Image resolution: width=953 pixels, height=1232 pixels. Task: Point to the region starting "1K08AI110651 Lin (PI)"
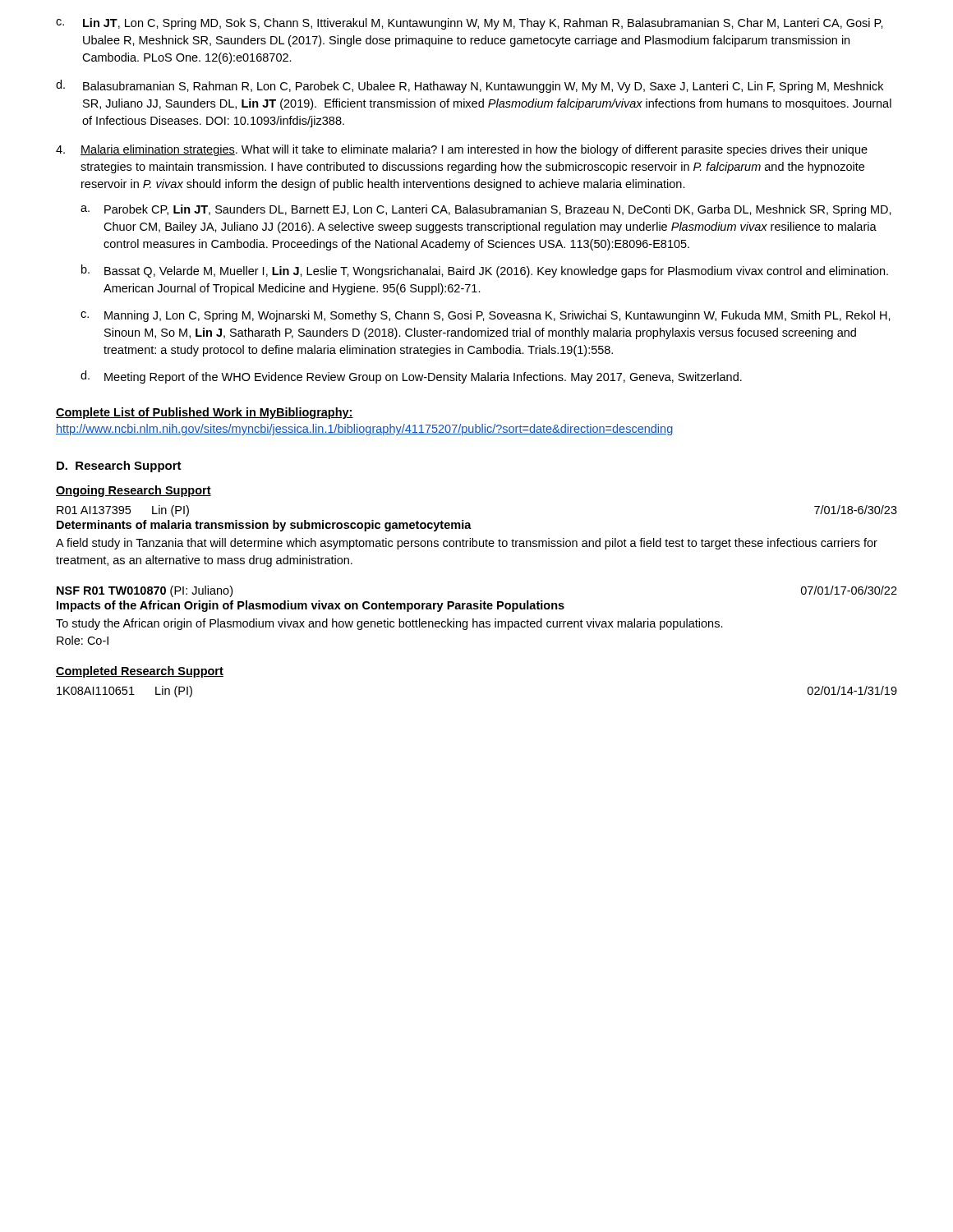click(x=93, y=691)
